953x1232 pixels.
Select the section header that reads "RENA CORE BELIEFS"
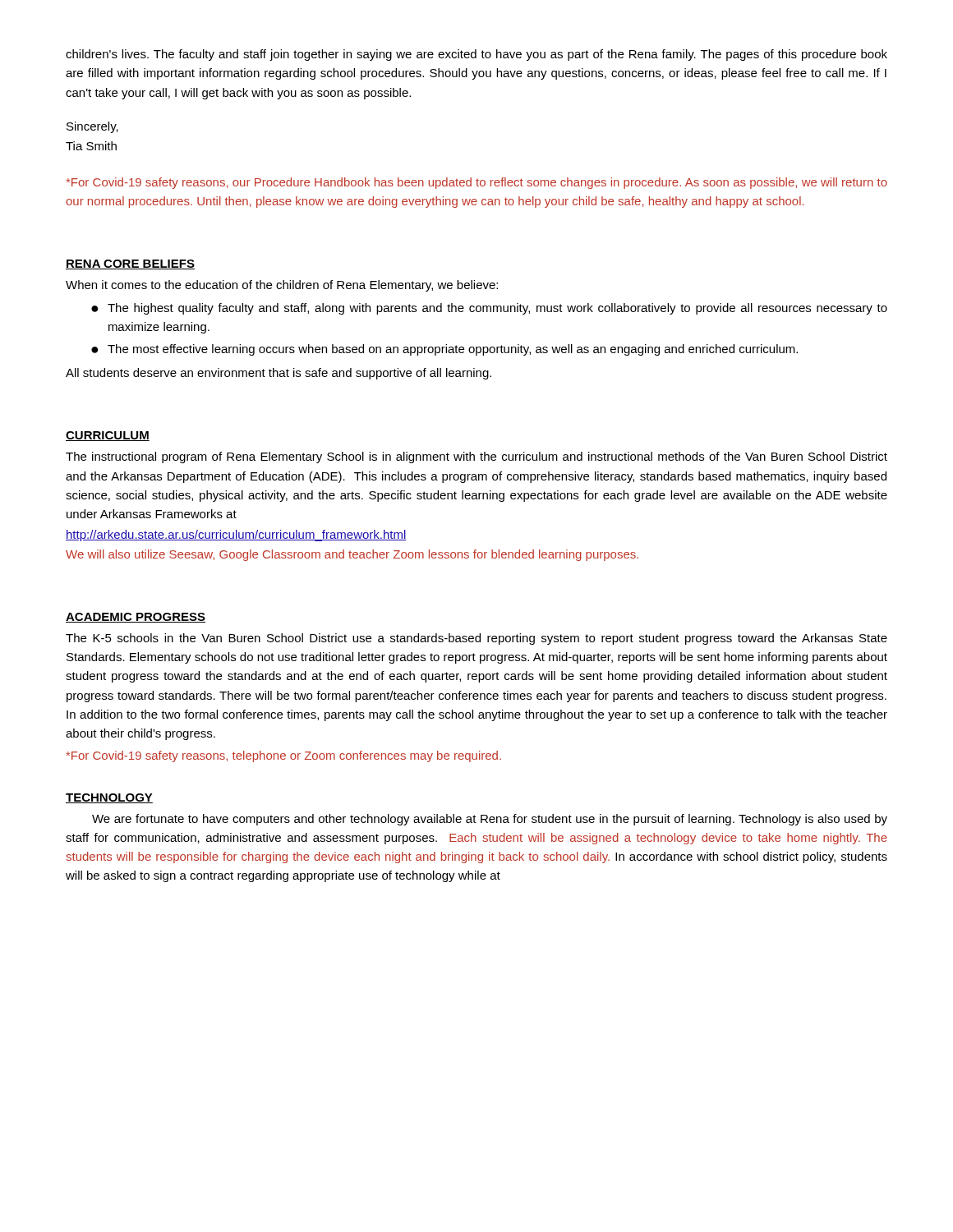click(x=130, y=263)
